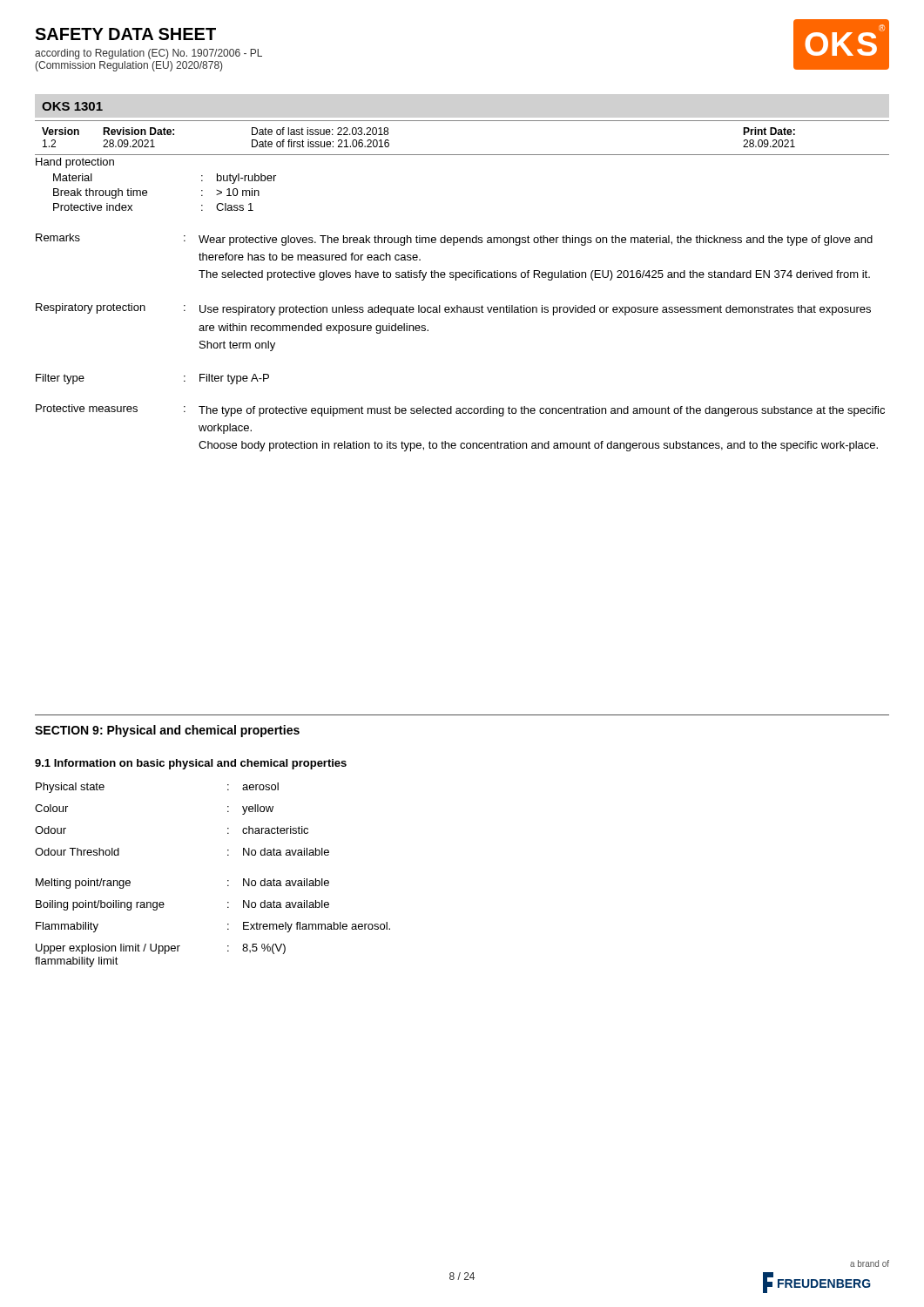Find "Boiling point/boiling range : No data available" on this page
Screen dimensions: 1307x924
coord(97,905)
